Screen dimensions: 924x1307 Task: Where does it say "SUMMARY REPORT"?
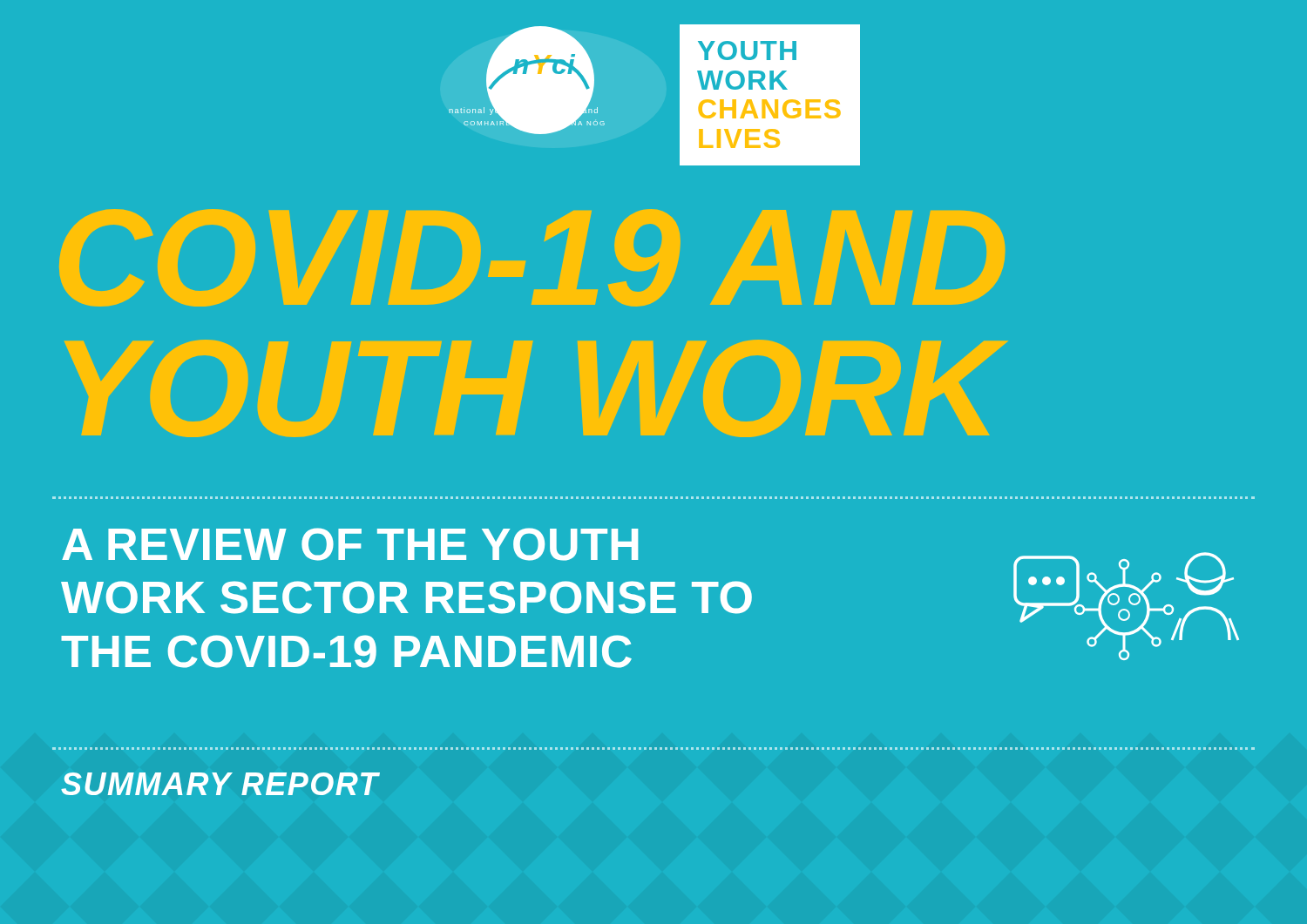[220, 784]
